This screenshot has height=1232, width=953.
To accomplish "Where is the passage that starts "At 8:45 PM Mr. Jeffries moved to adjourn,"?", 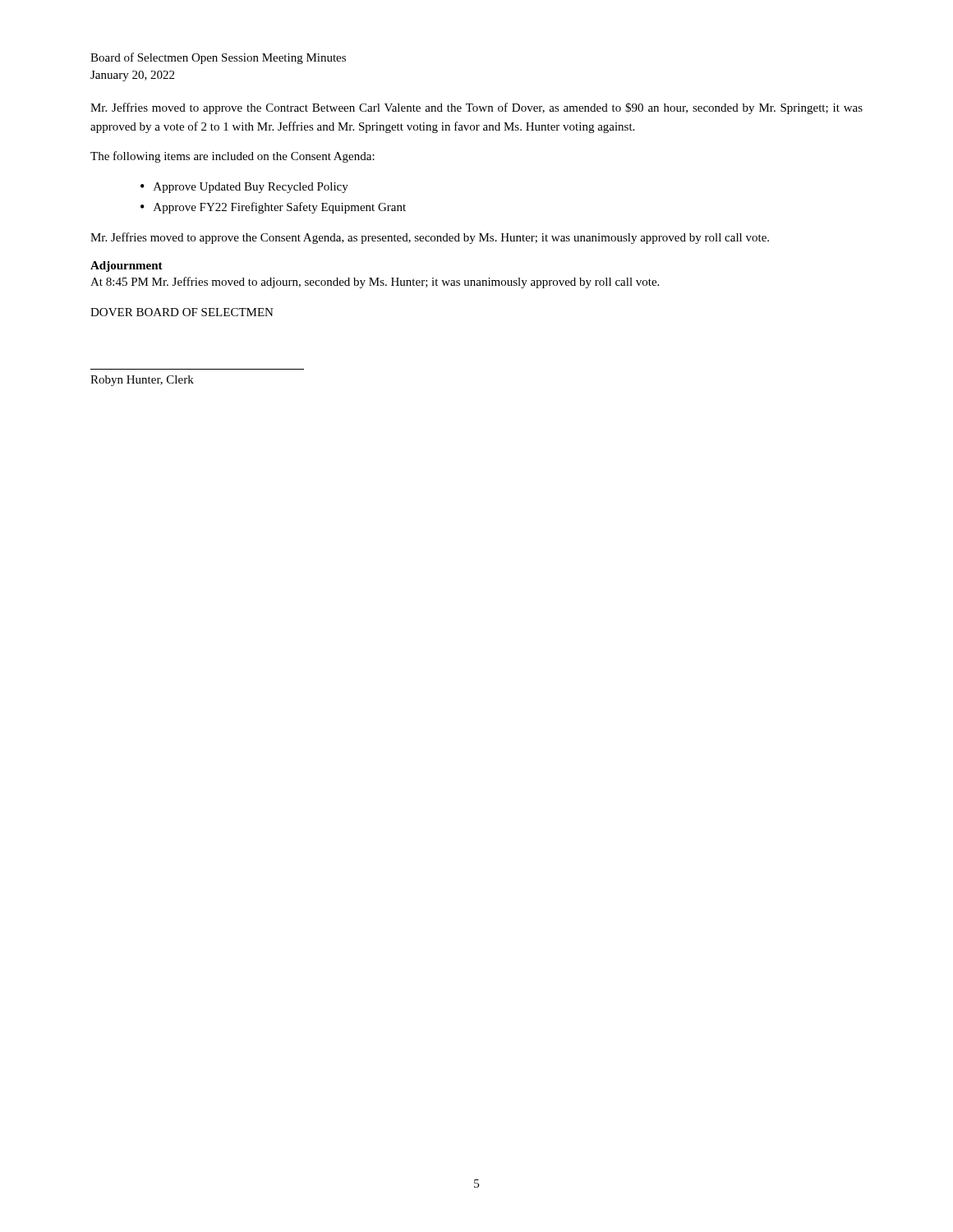I will [375, 282].
